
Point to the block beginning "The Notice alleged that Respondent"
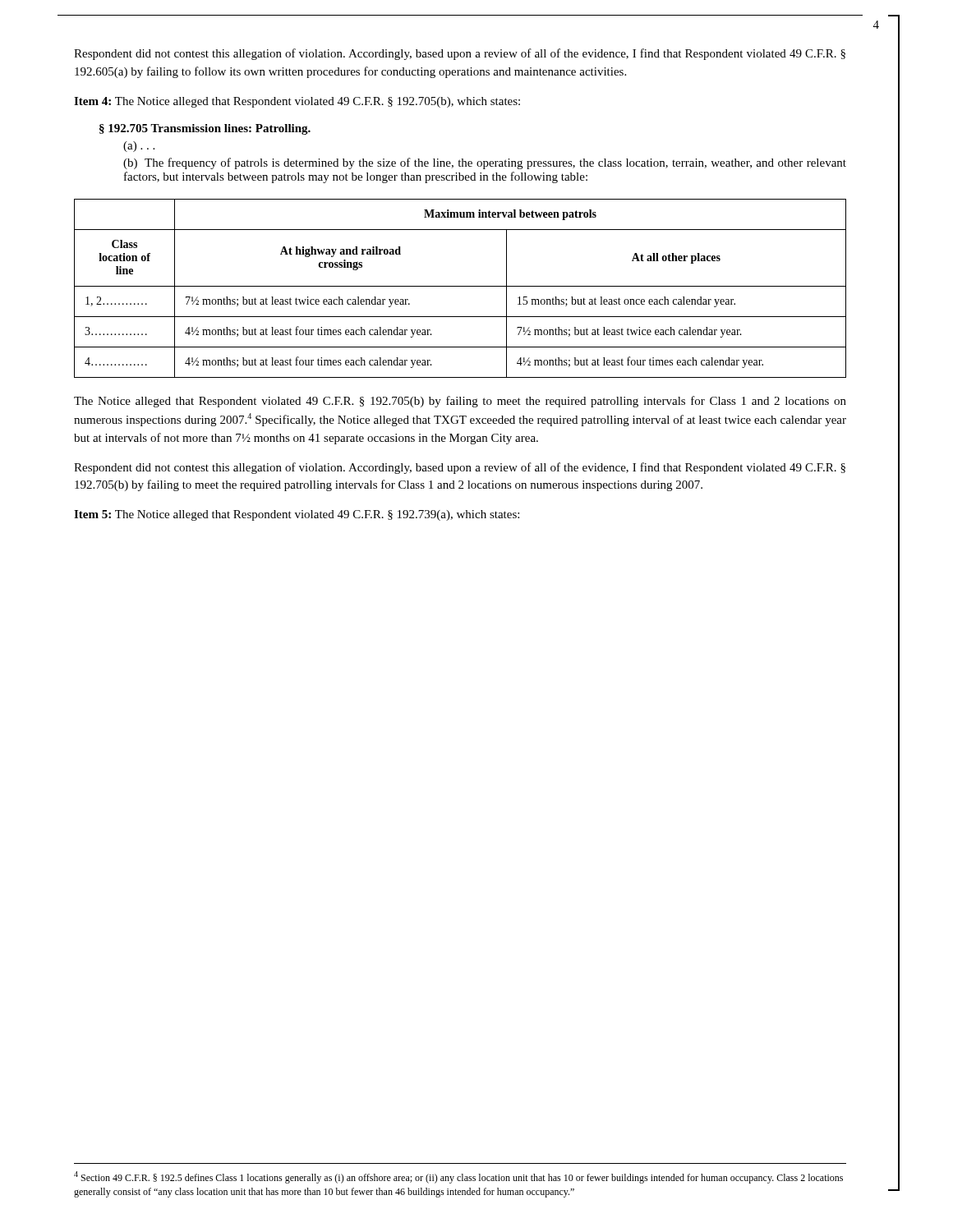click(x=460, y=419)
